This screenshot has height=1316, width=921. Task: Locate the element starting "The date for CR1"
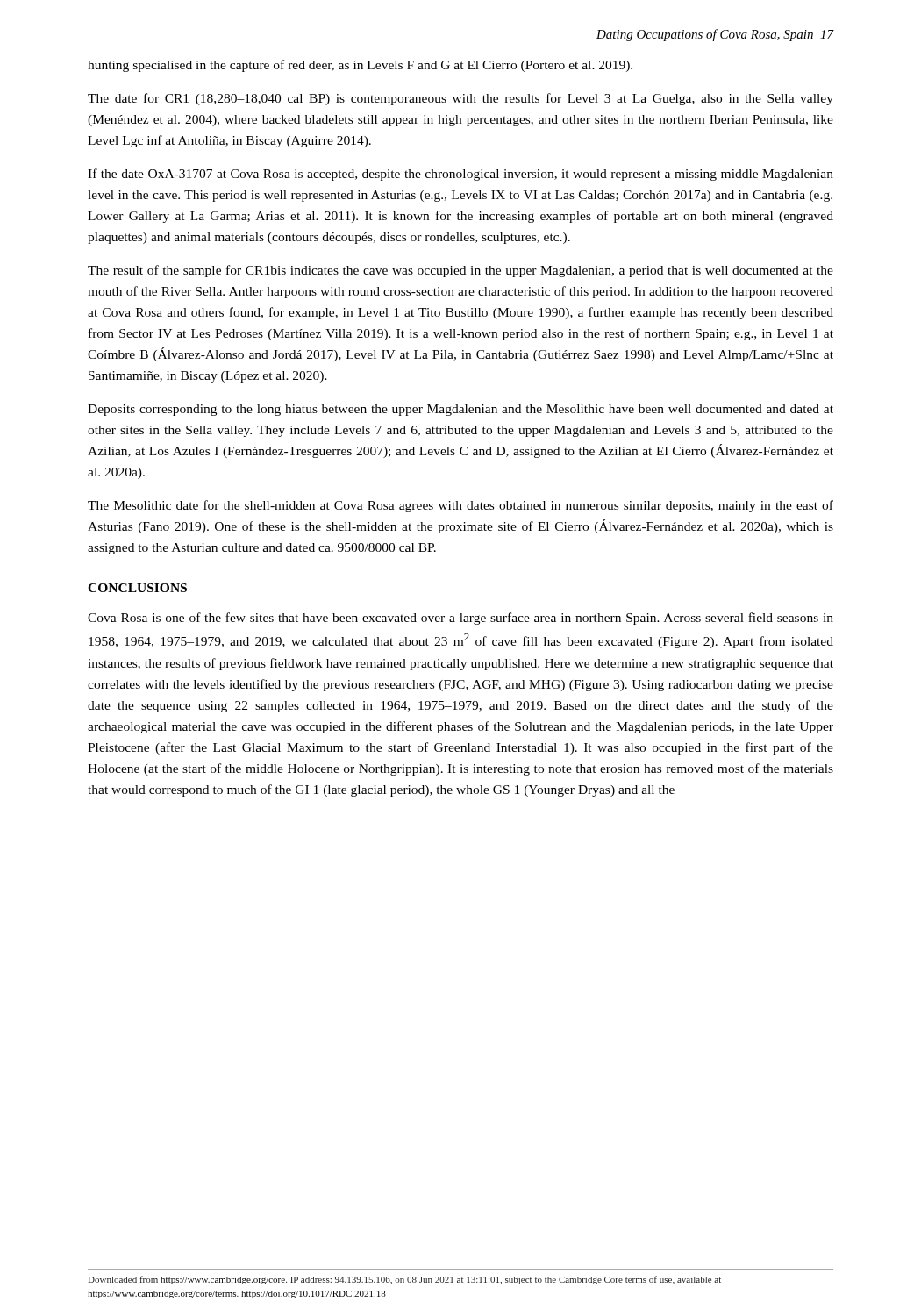point(460,119)
